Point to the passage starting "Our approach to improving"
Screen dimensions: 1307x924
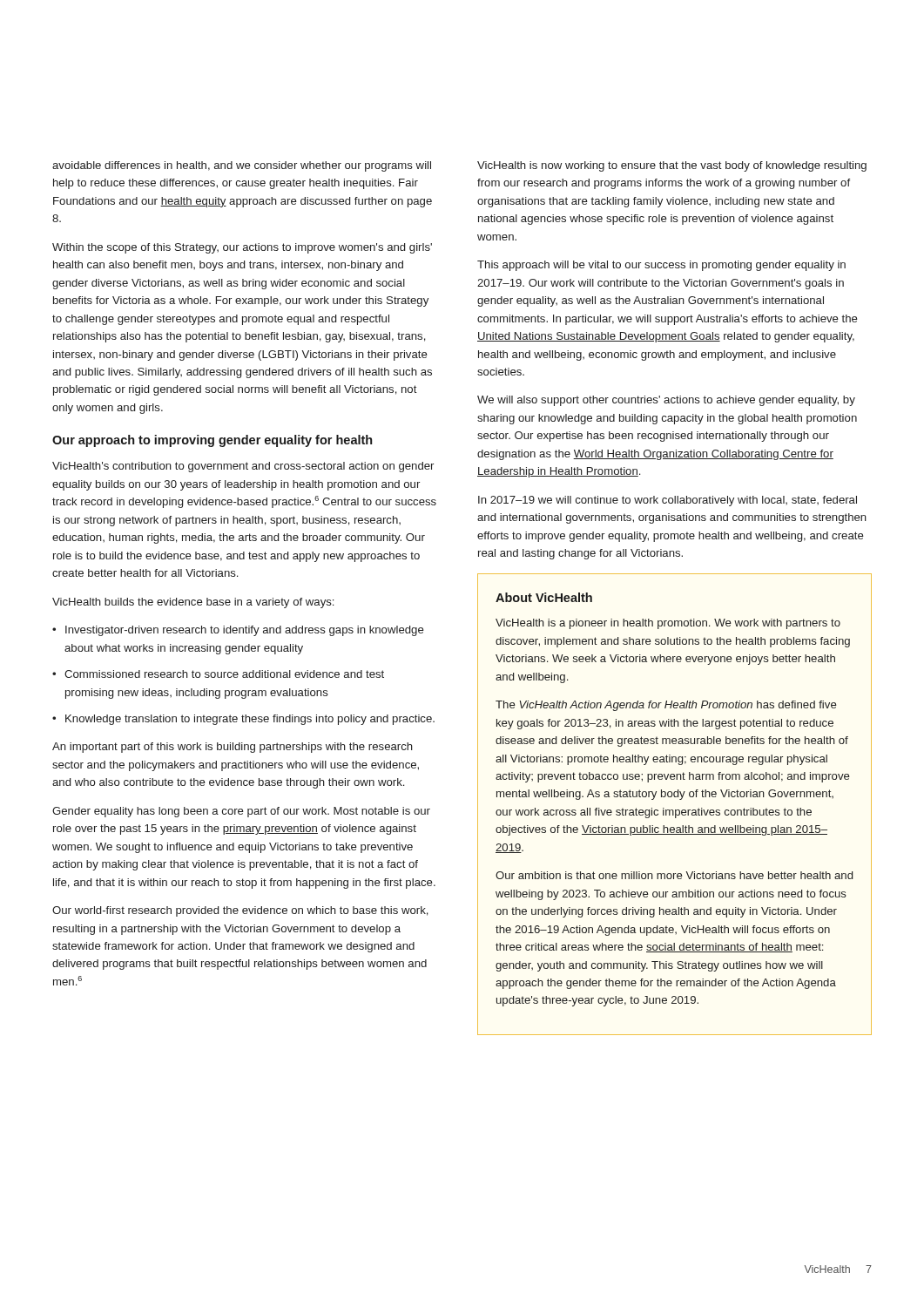[245, 441]
